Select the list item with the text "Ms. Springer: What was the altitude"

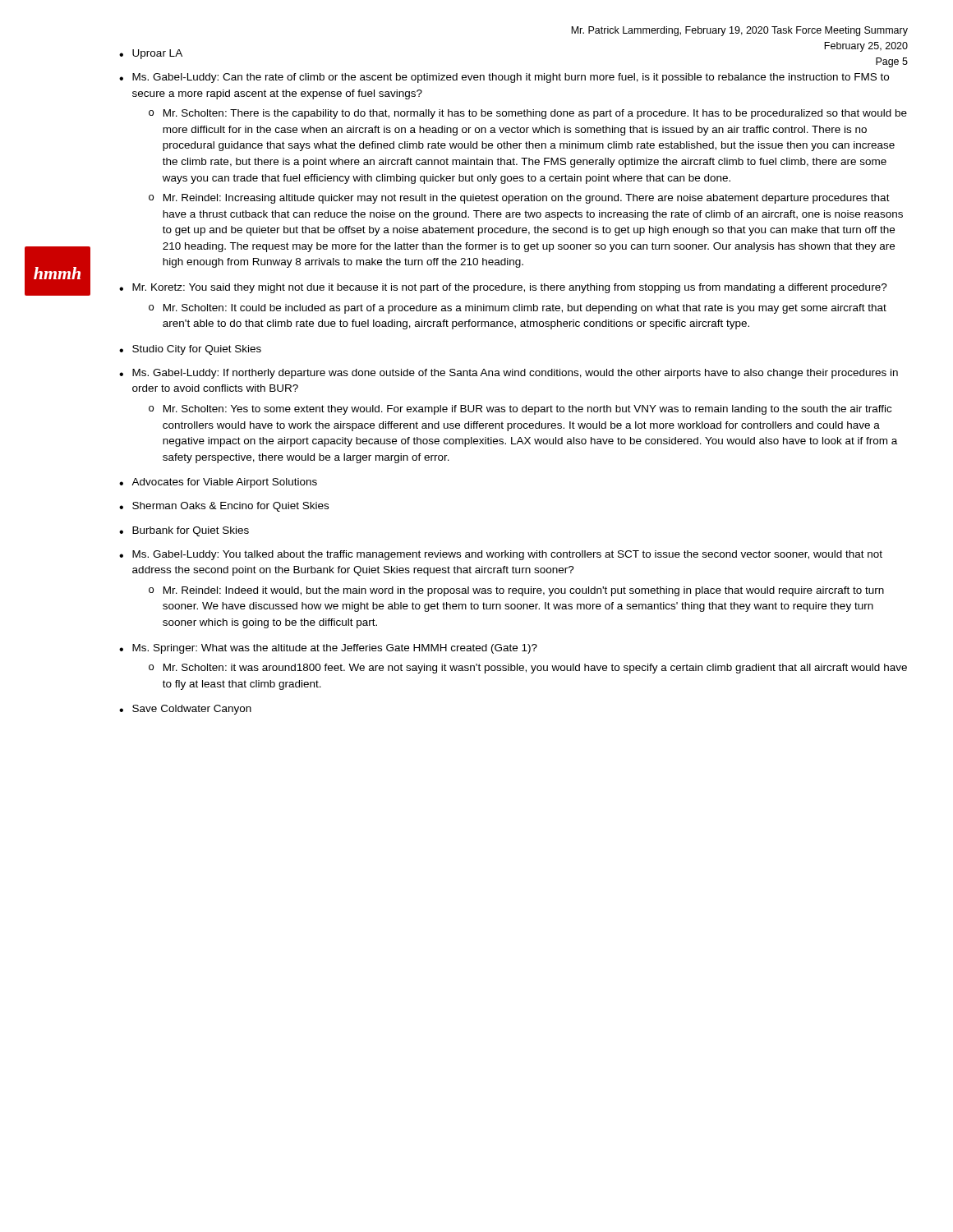click(x=520, y=668)
